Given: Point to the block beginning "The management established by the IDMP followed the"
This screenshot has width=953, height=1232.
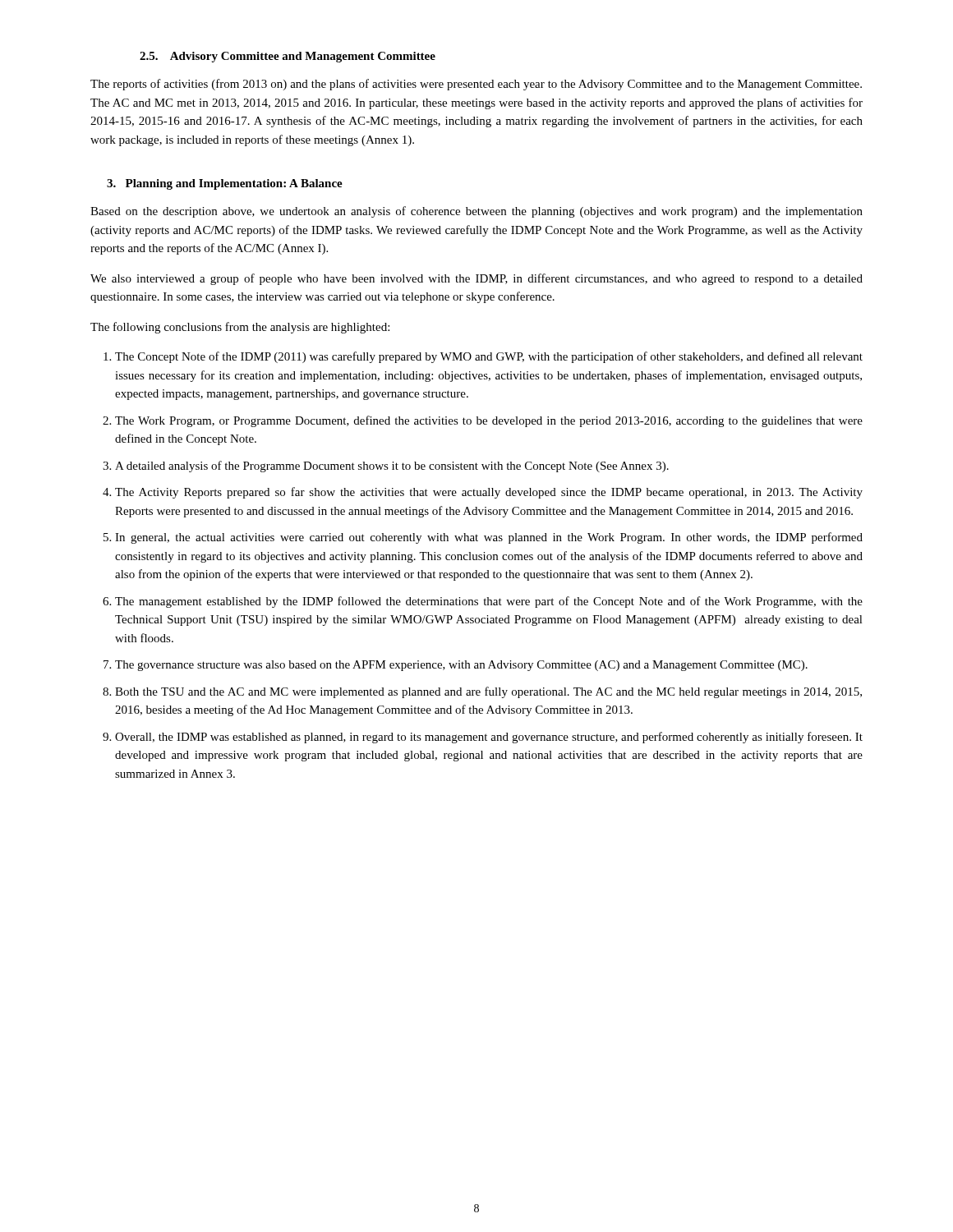Looking at the screenshot, I should click(489, 619).
